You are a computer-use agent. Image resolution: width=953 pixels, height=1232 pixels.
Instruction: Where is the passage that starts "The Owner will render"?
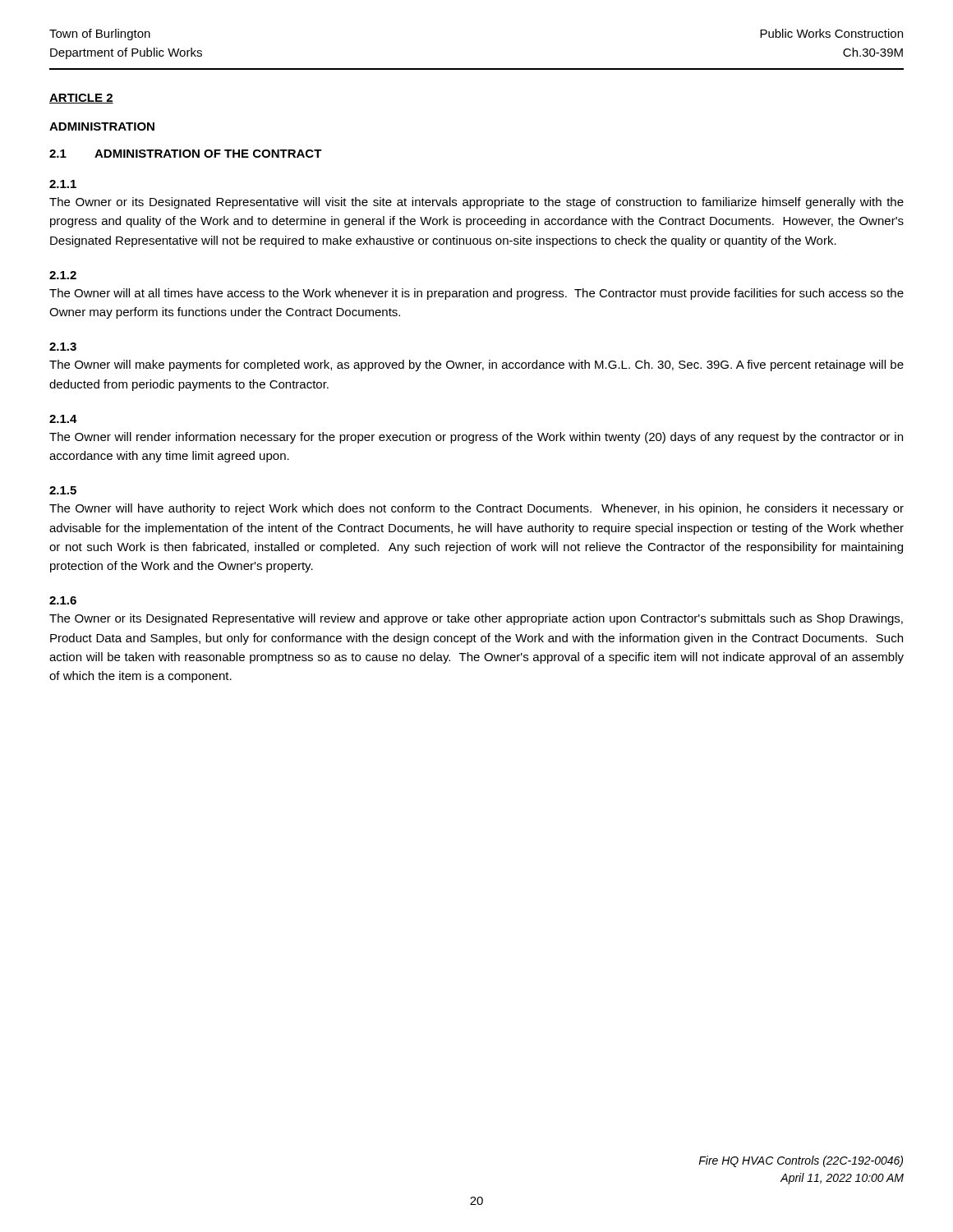coord(476,446)
